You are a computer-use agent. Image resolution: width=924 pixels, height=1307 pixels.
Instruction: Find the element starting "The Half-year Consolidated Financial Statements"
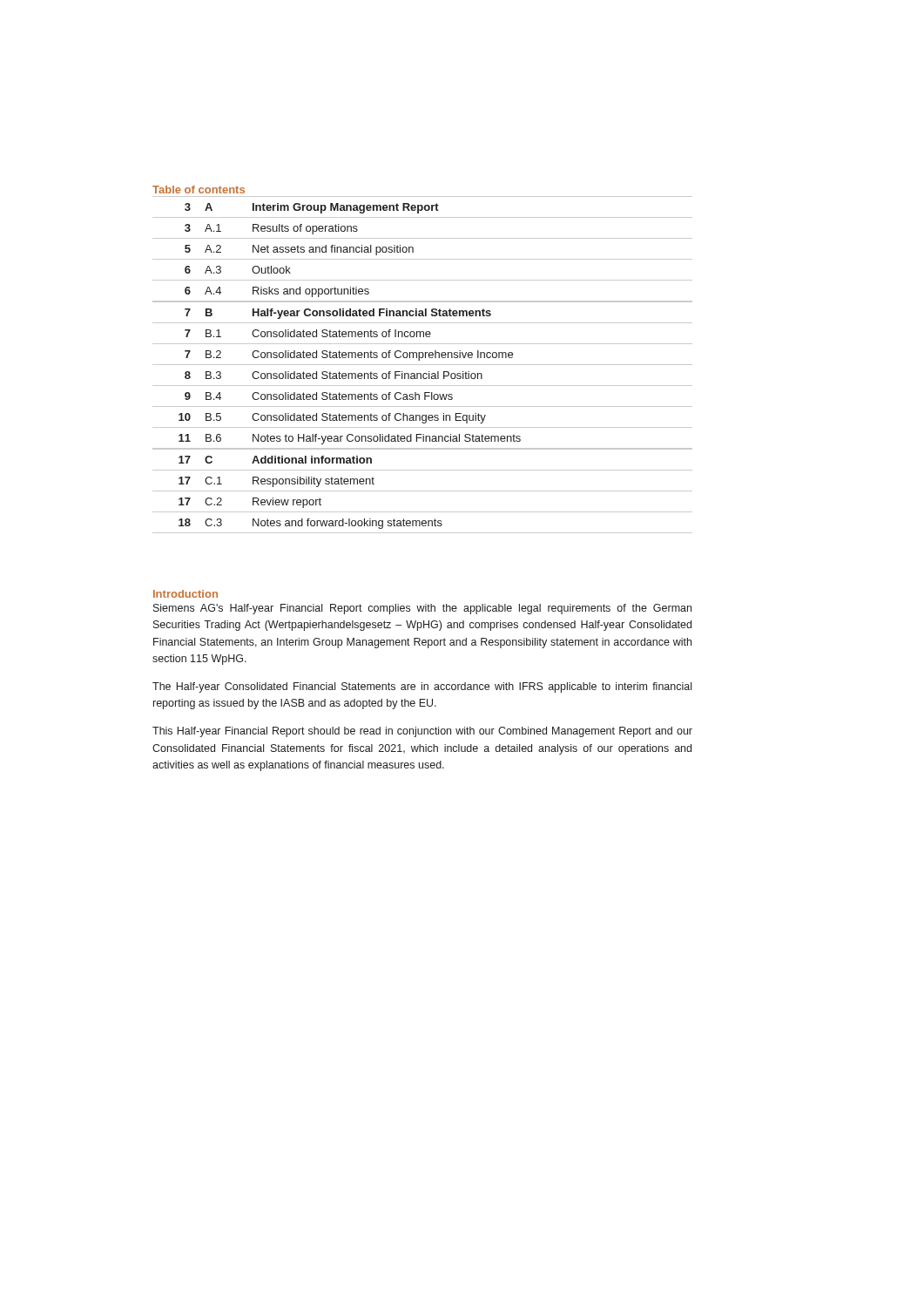pos(422,696)
